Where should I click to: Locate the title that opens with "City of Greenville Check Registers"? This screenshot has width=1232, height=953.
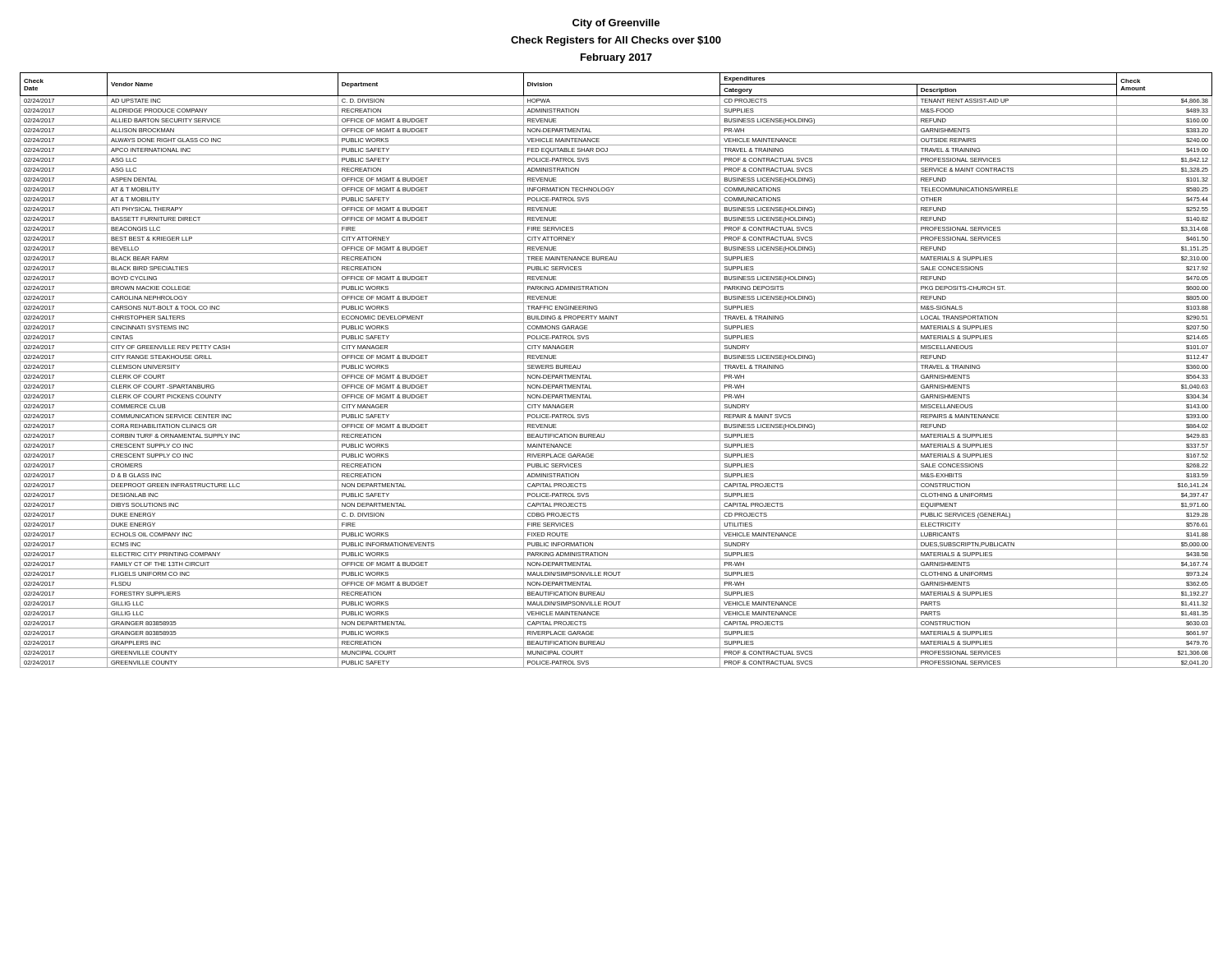[616, 40]
